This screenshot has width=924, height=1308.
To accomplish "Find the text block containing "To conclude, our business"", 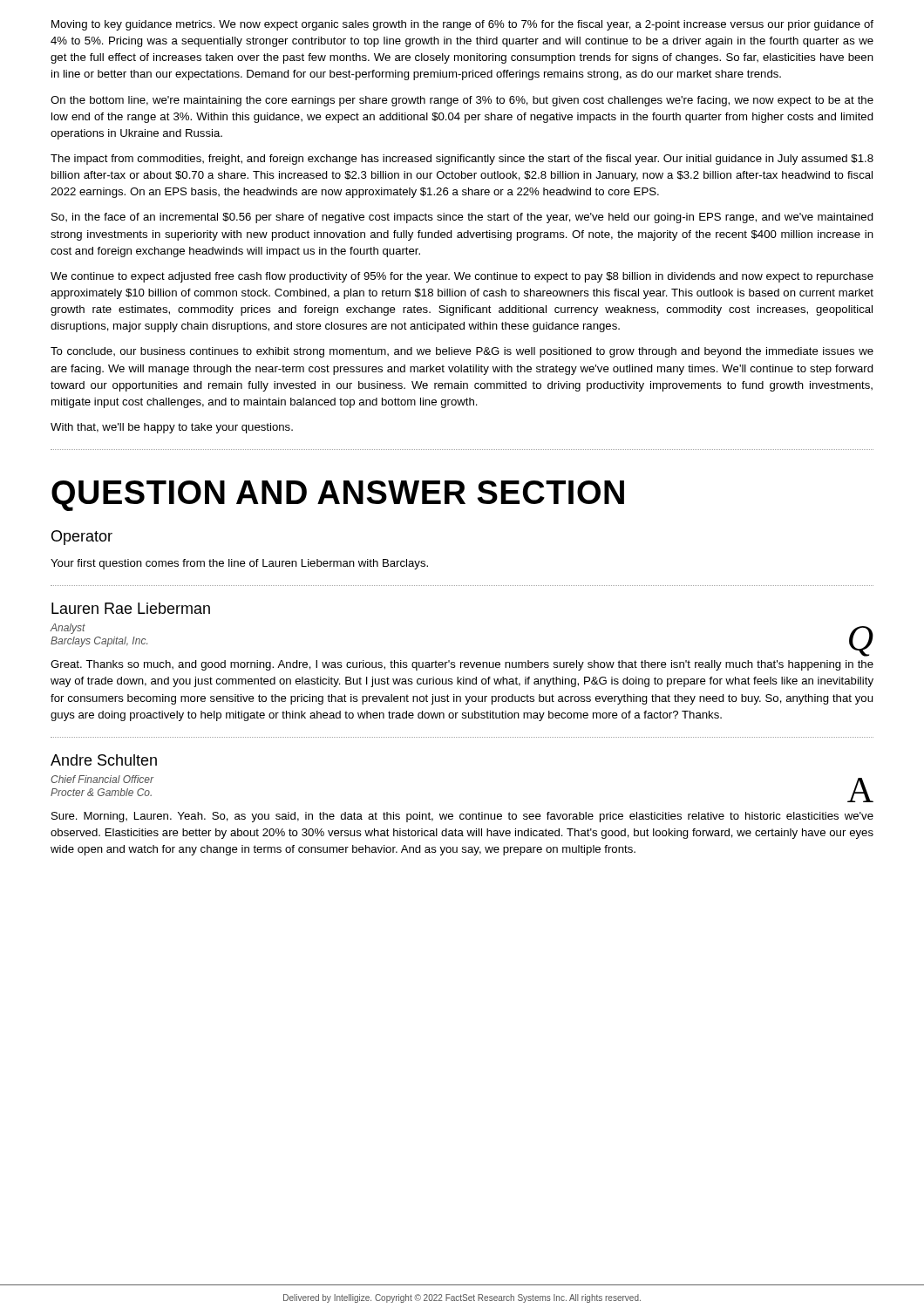I will 462,376.
